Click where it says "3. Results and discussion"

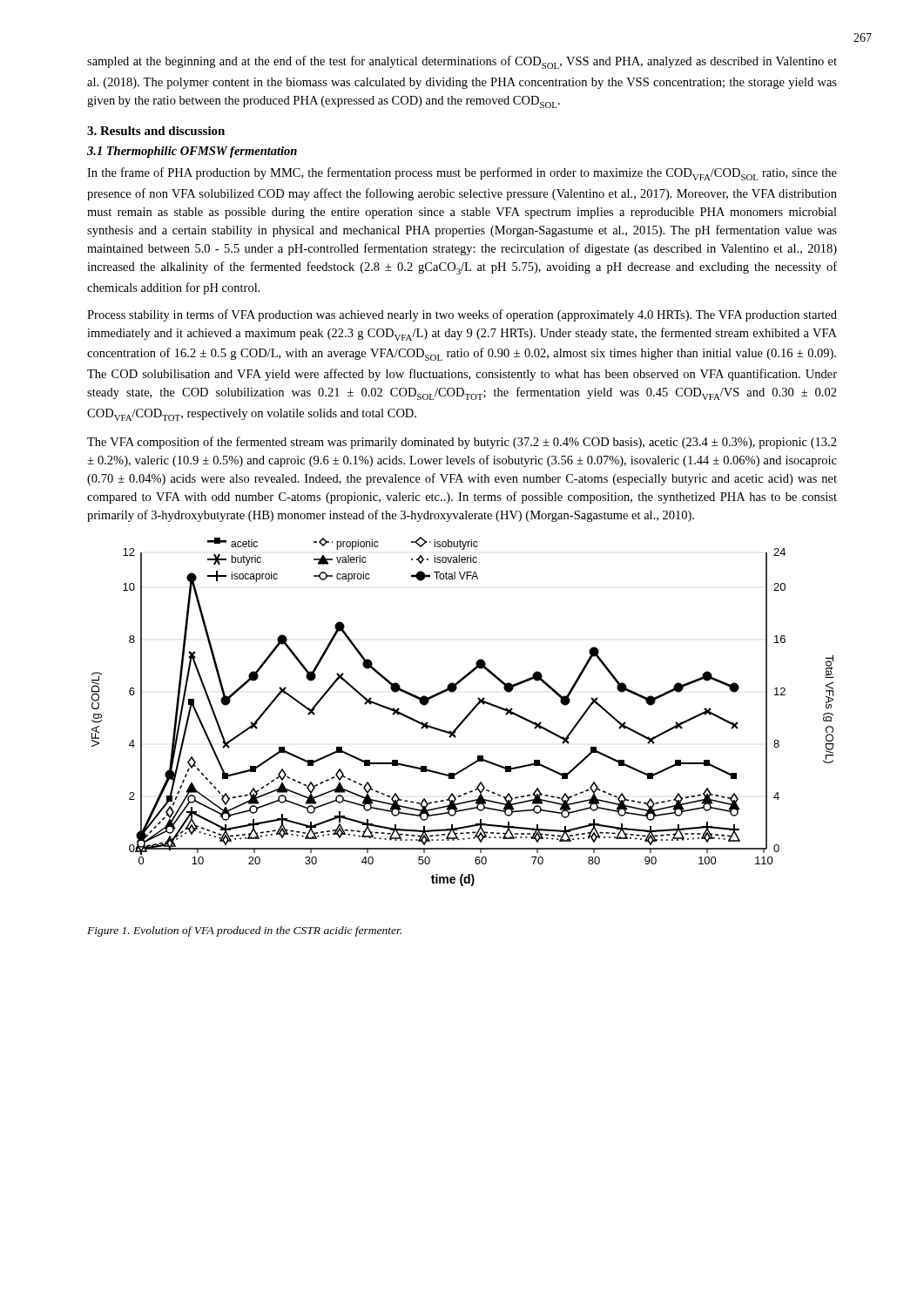tap(156, 131)
